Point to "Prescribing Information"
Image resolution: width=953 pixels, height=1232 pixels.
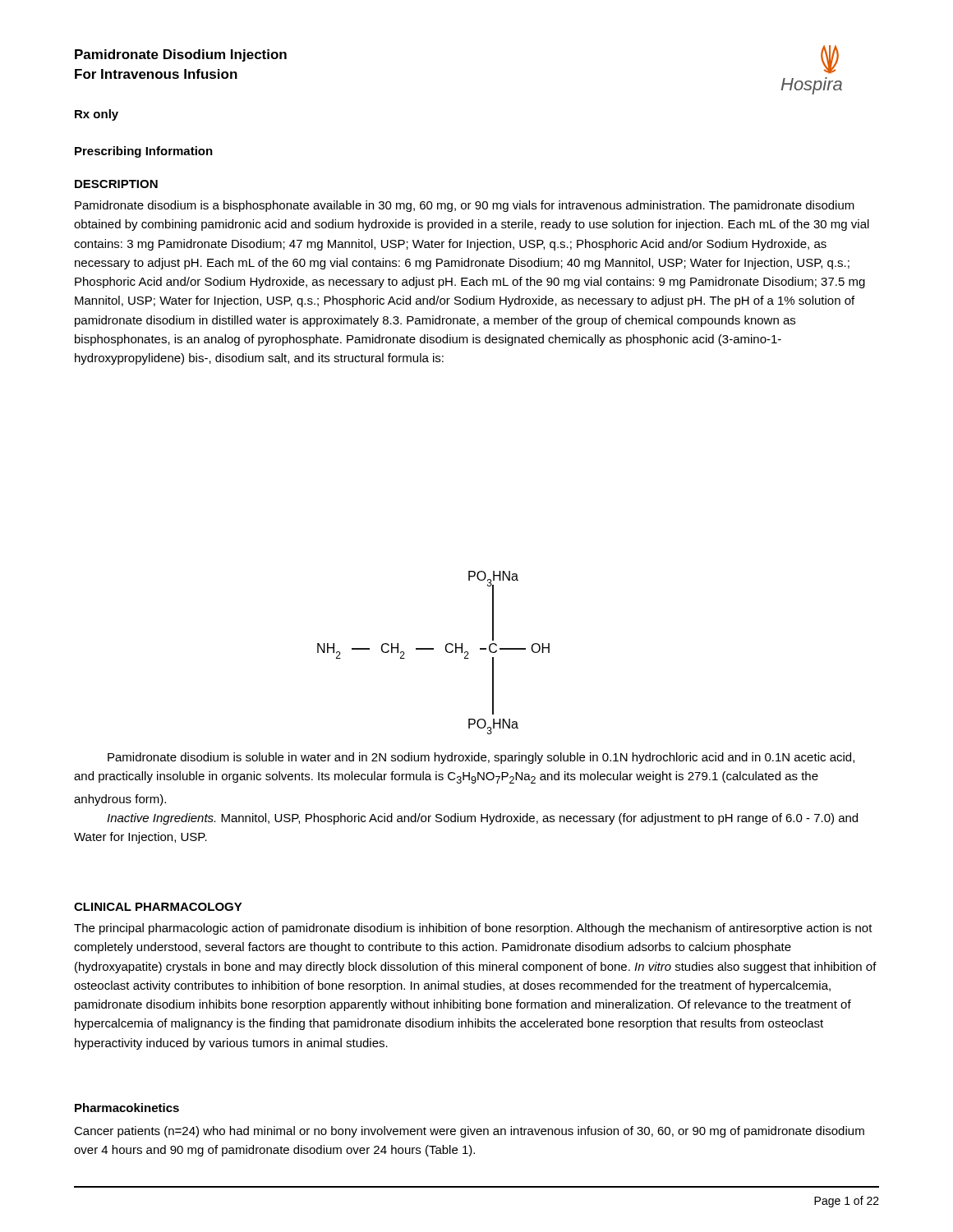tap(143, 151)
